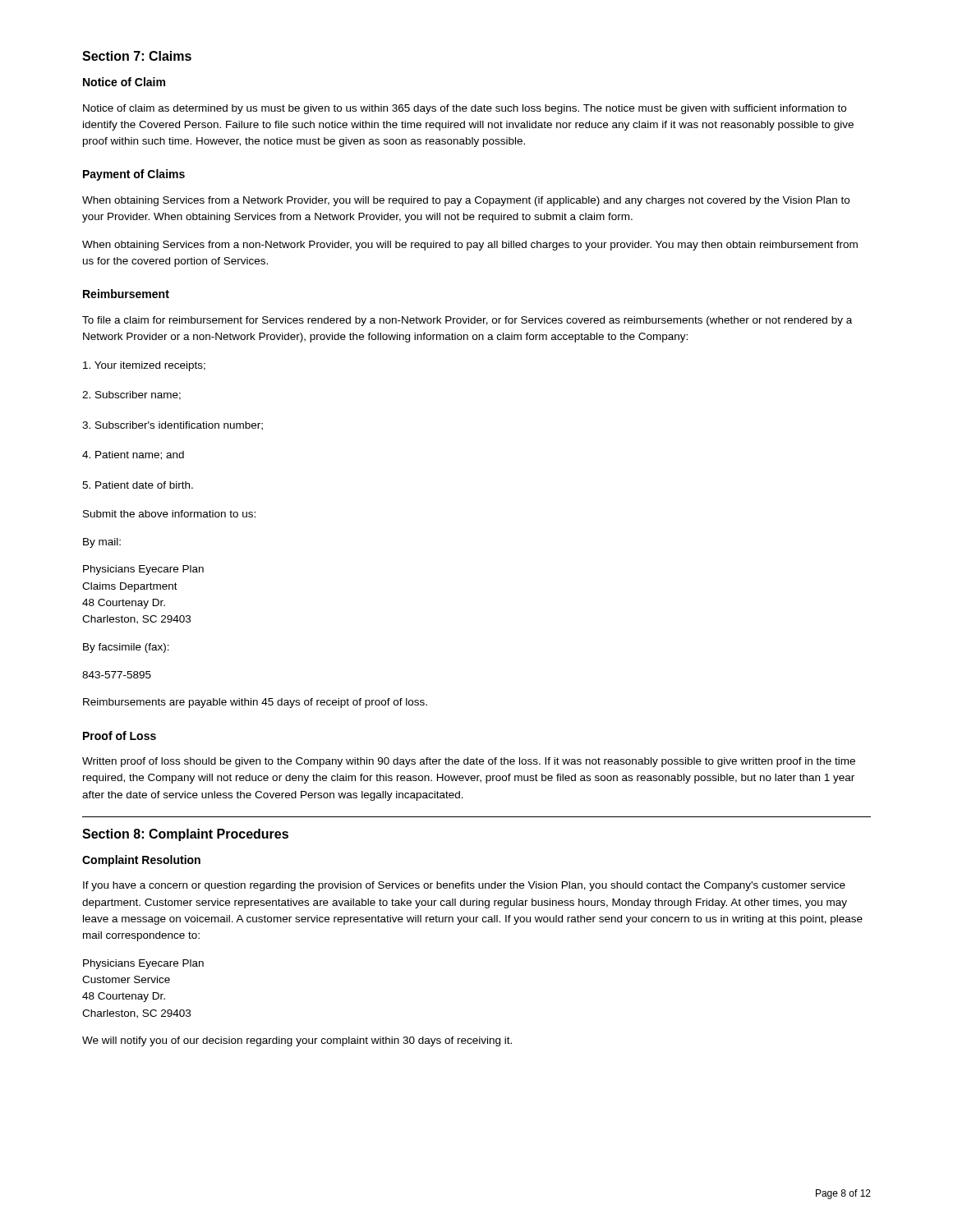Locate the element starting "By mail:"
Viewport: 953px width, 1232px height.
pyautogui.click(x=102, y=543)
